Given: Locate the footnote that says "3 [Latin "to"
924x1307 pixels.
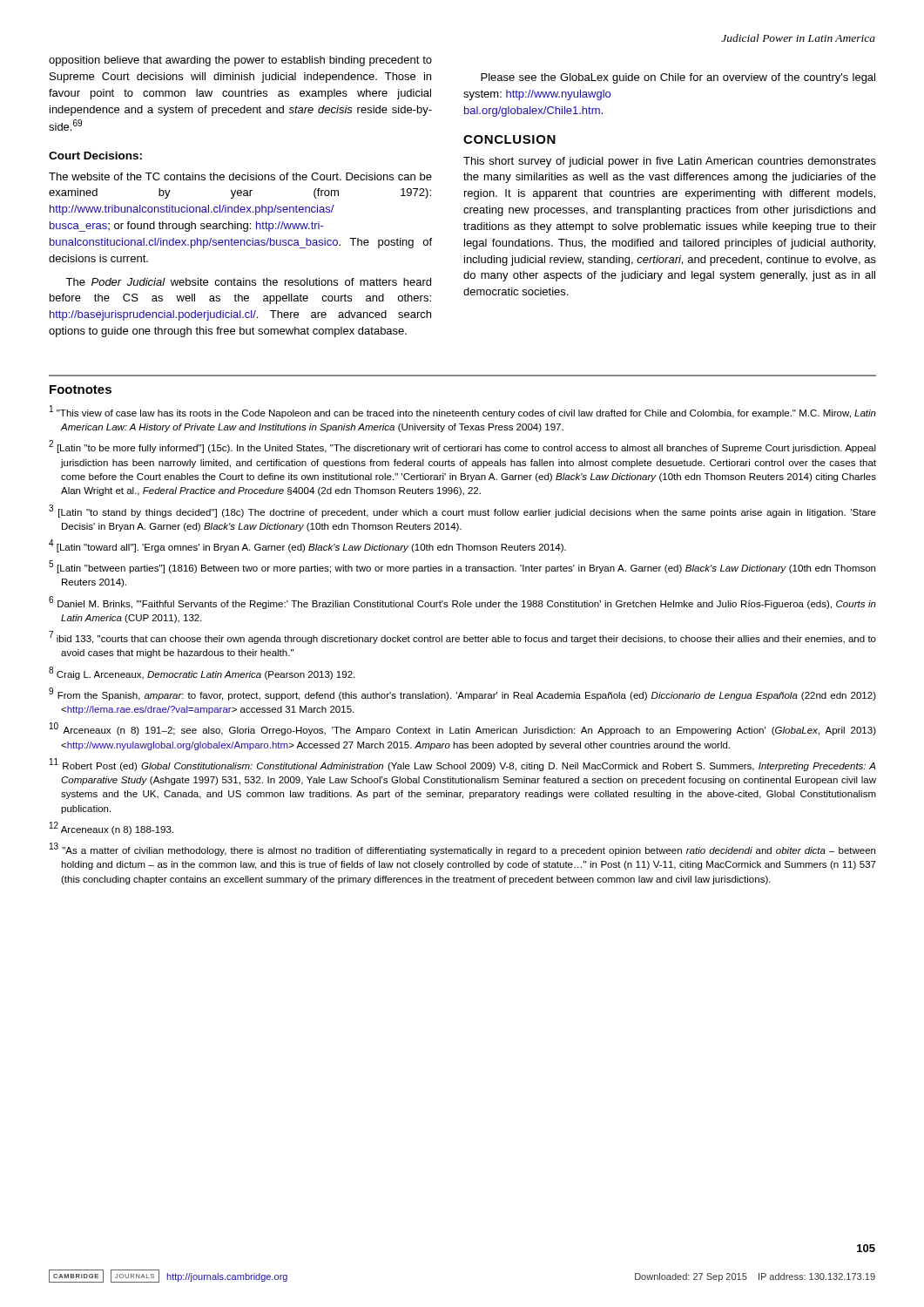Looking at the screenshot, I should point(462,517).
